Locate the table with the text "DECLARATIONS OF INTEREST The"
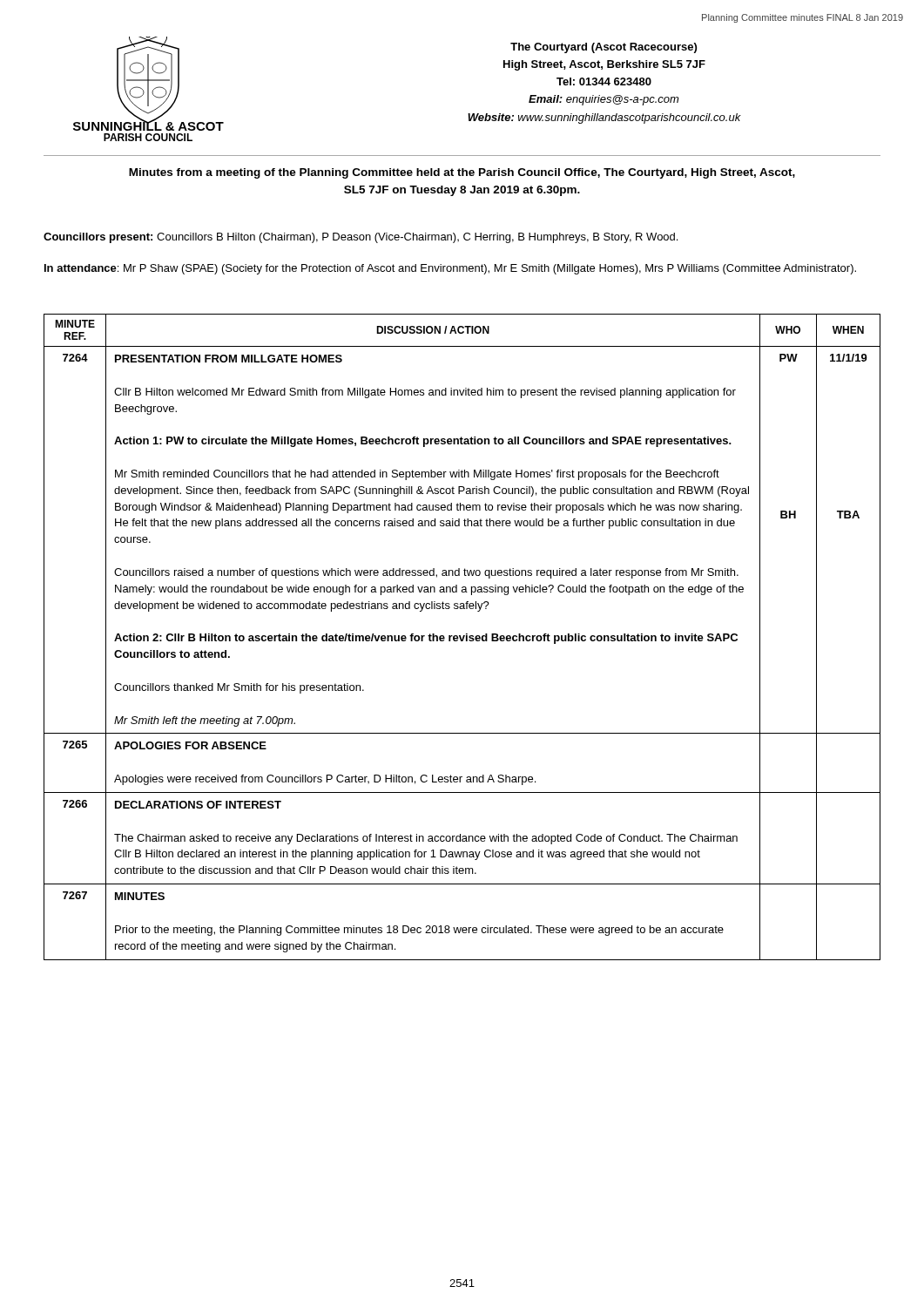The height and width of the screenshot is (1307, 924). (462, 637)
